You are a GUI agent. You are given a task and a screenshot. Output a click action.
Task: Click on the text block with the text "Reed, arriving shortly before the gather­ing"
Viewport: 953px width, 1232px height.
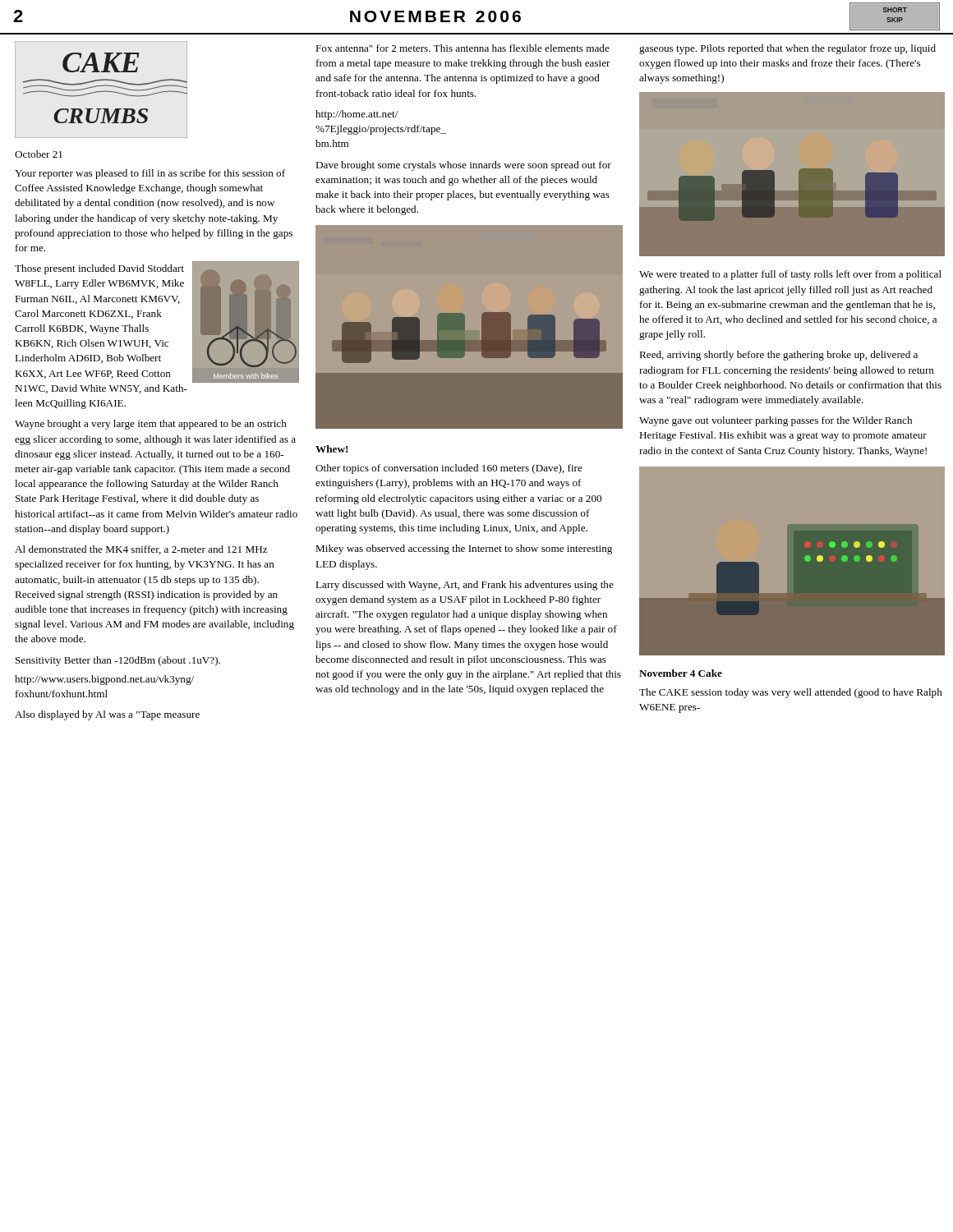[x=790, y=377]
